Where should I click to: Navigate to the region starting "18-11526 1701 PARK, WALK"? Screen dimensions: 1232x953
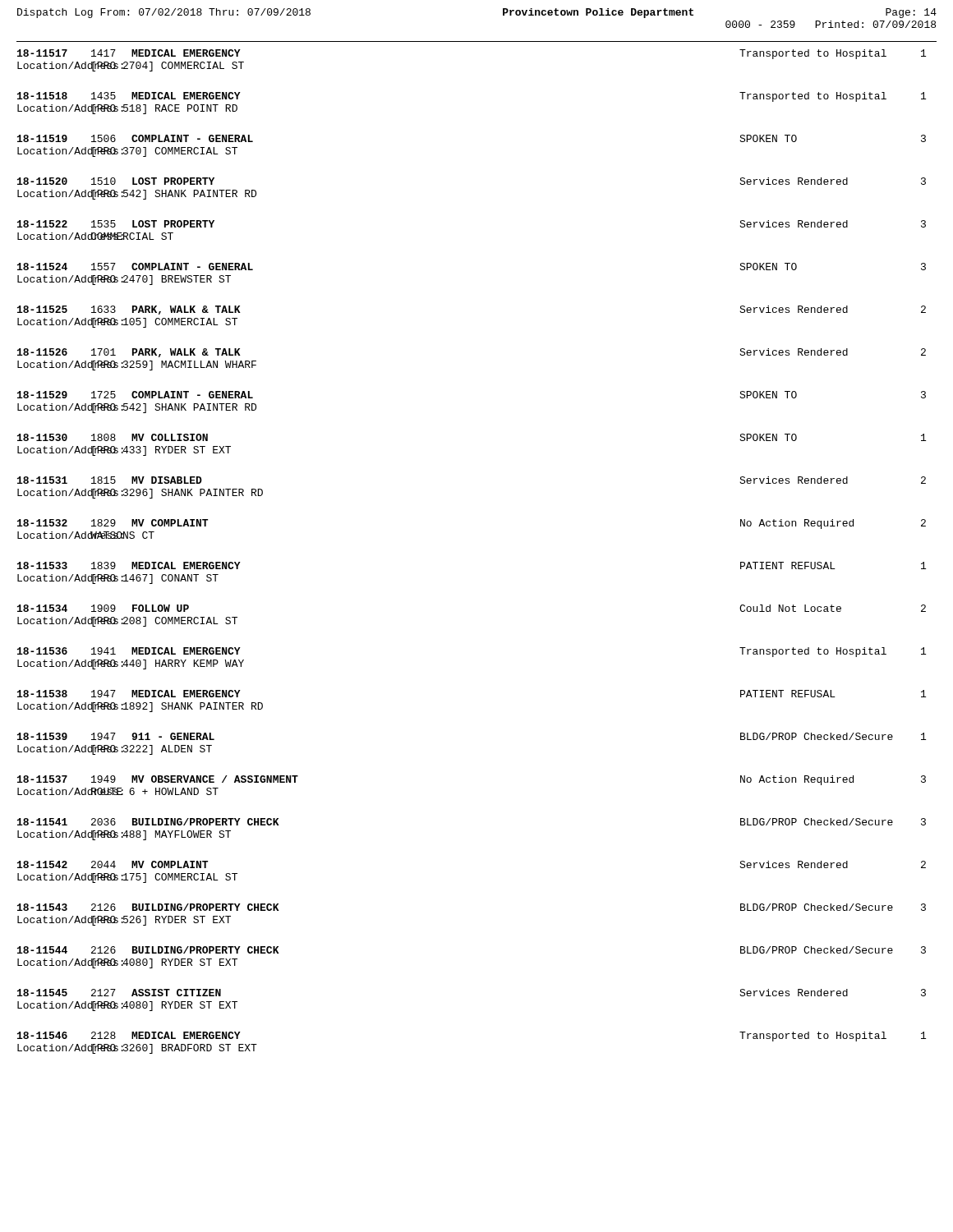[x=39, y=353]
